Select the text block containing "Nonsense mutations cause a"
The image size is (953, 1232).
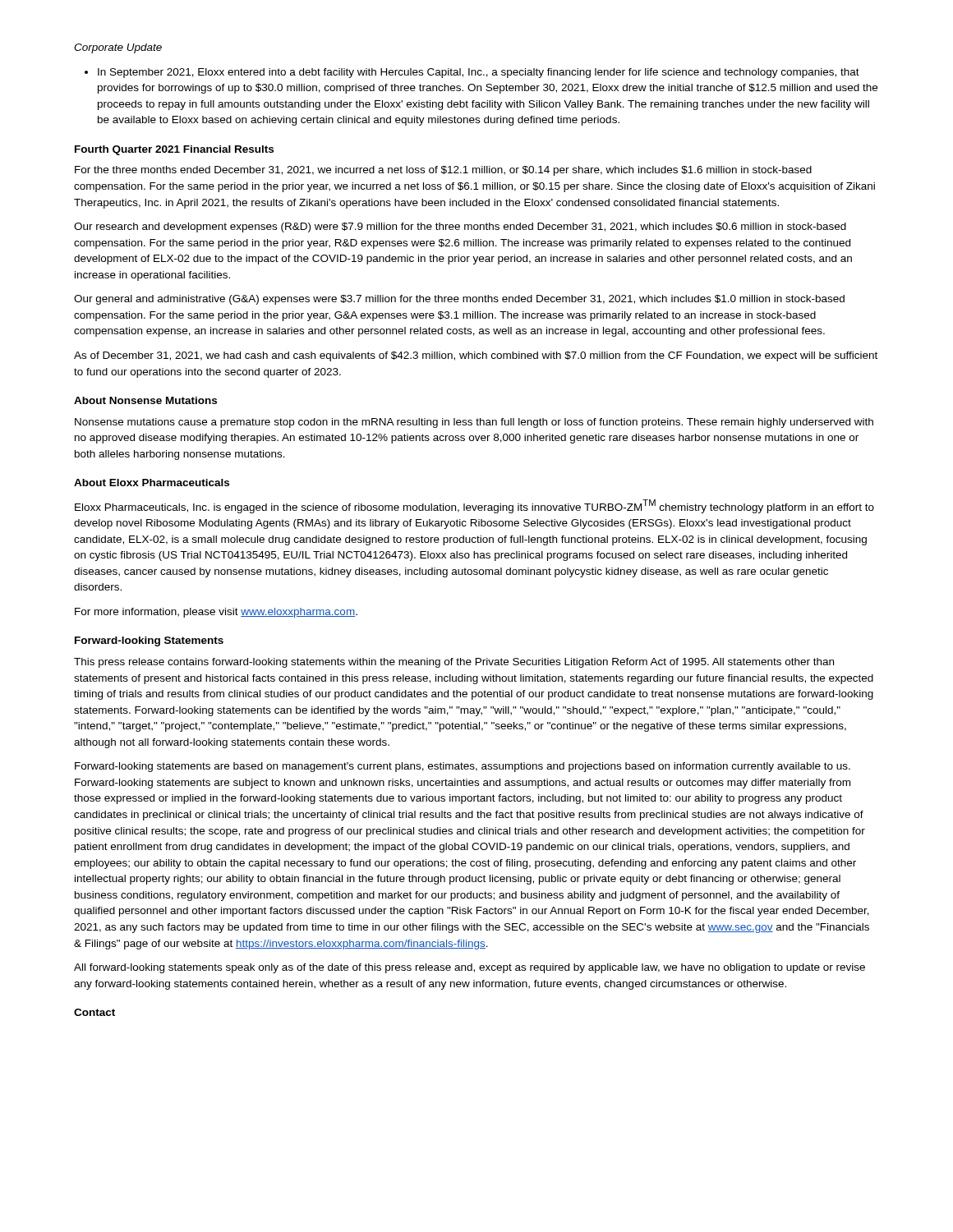point(474,438)
